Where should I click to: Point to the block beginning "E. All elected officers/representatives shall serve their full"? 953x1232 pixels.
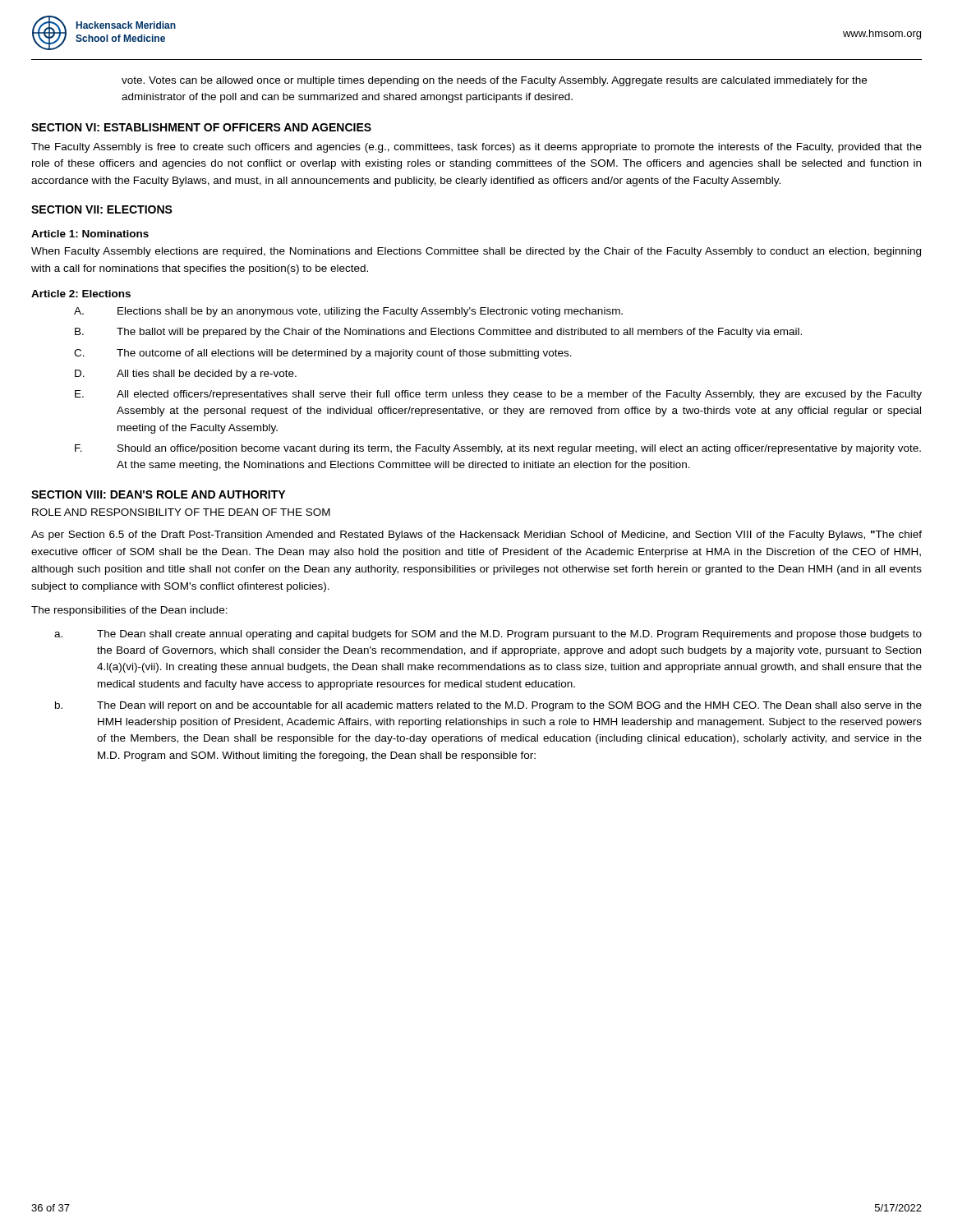(476, 411)
